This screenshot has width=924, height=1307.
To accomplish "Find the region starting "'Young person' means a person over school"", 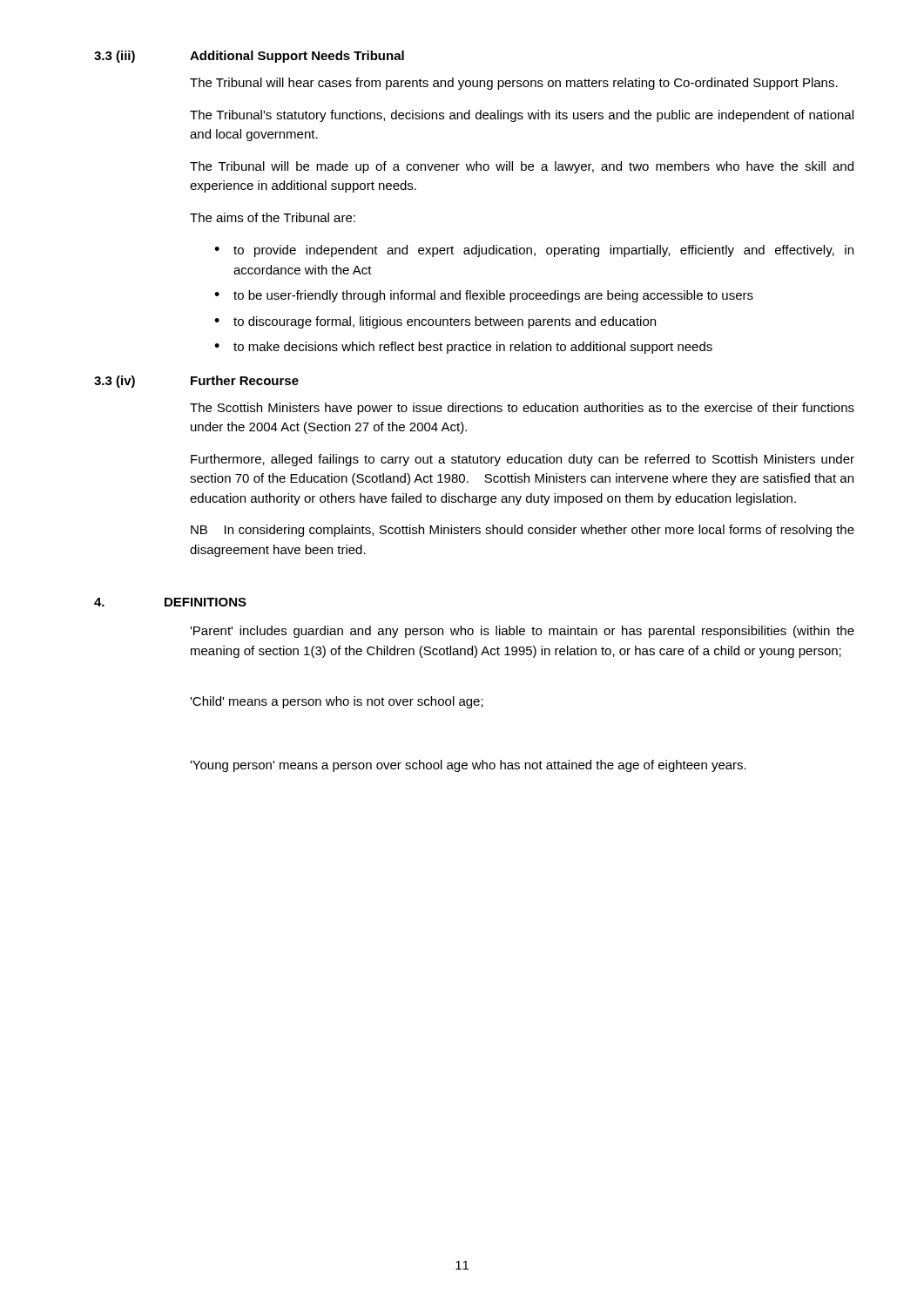I will tap(468, 764).
